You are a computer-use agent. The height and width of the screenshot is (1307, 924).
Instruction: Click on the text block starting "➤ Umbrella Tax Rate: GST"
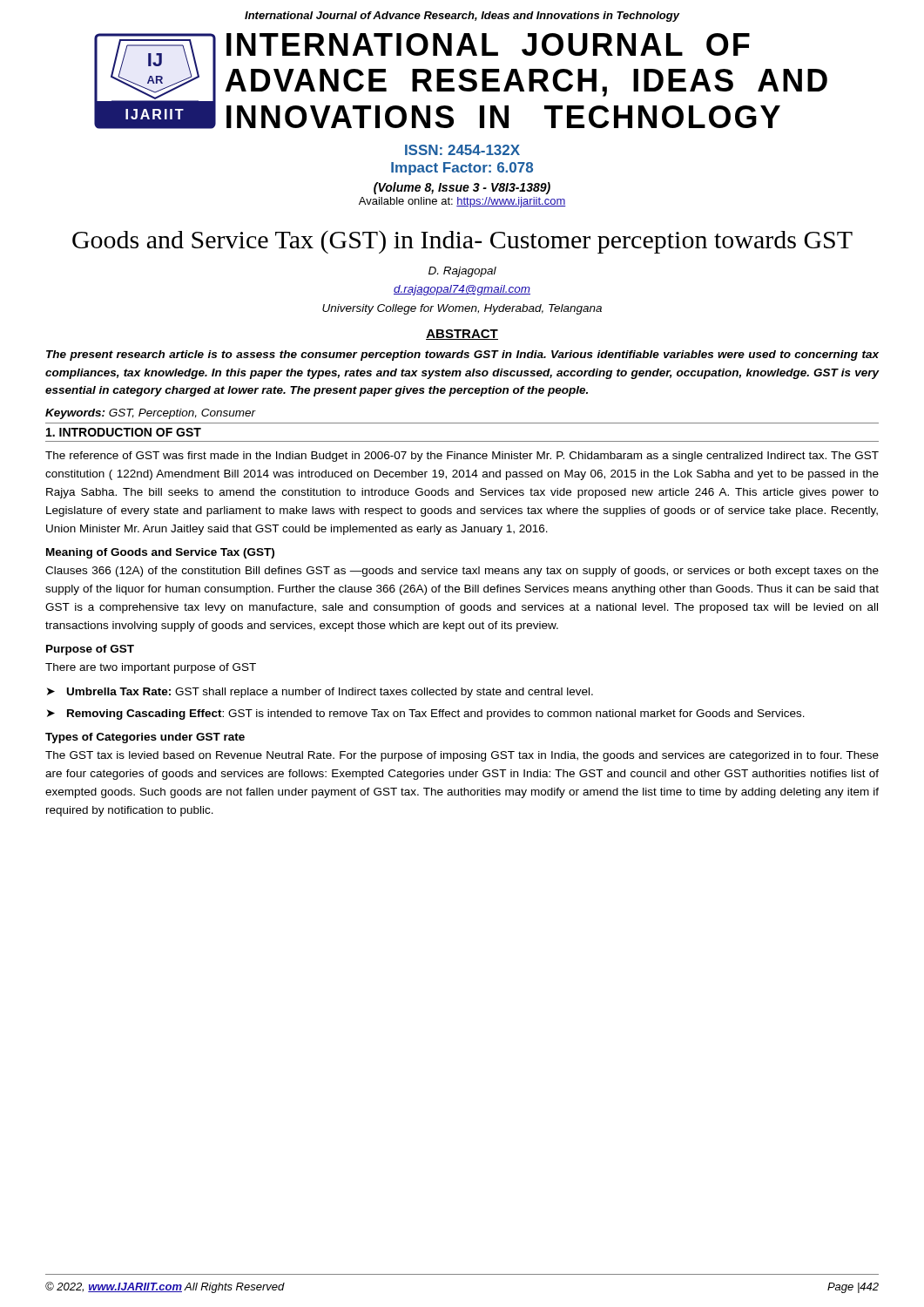coord(320,693)
